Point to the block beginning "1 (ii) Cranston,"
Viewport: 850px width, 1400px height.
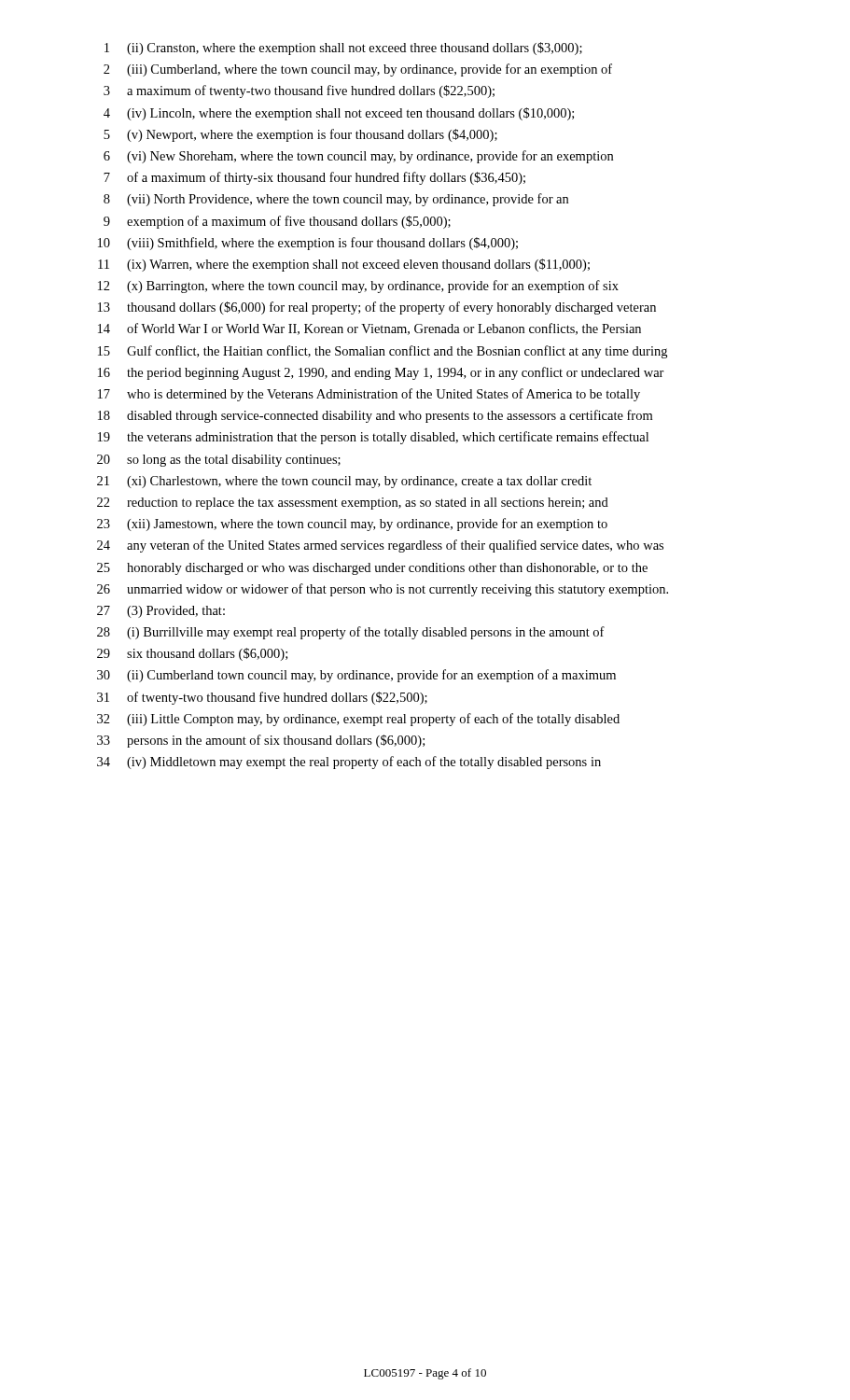click(x=425, y=48)
